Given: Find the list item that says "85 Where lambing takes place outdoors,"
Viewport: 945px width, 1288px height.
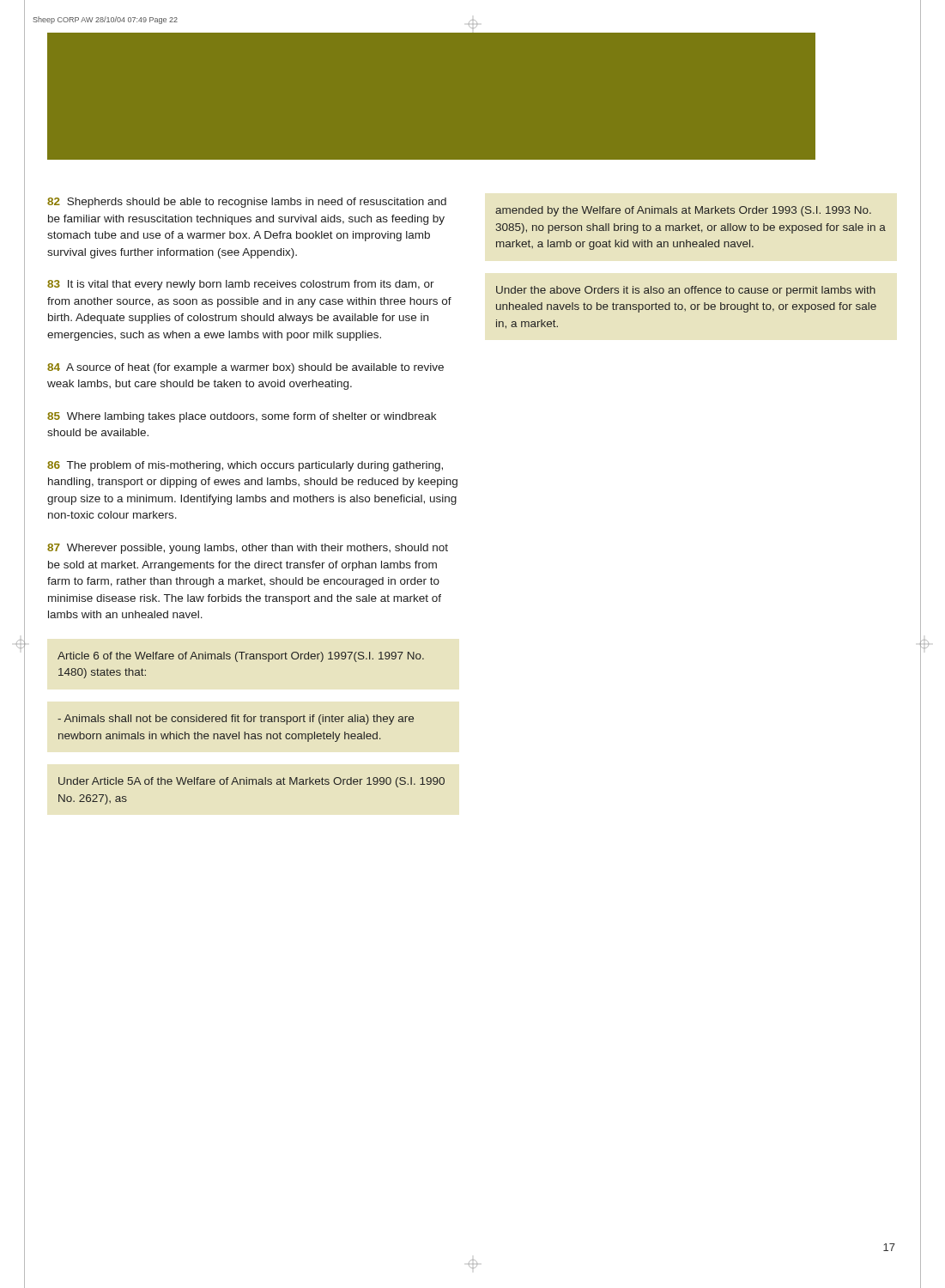Looking at the screenshot, I should (x=242, y=424).
